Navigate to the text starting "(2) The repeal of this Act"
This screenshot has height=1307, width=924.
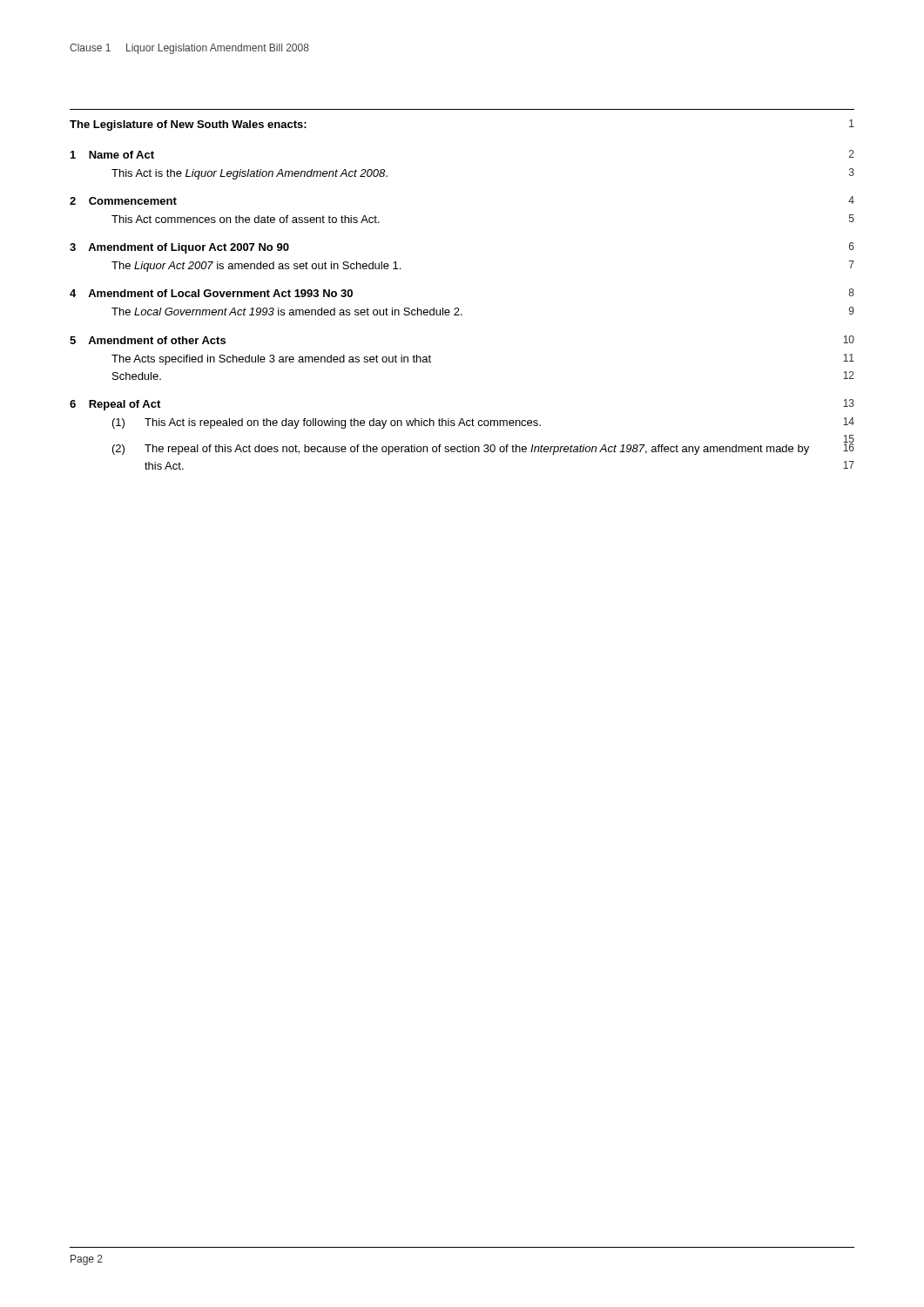[483, 458]
